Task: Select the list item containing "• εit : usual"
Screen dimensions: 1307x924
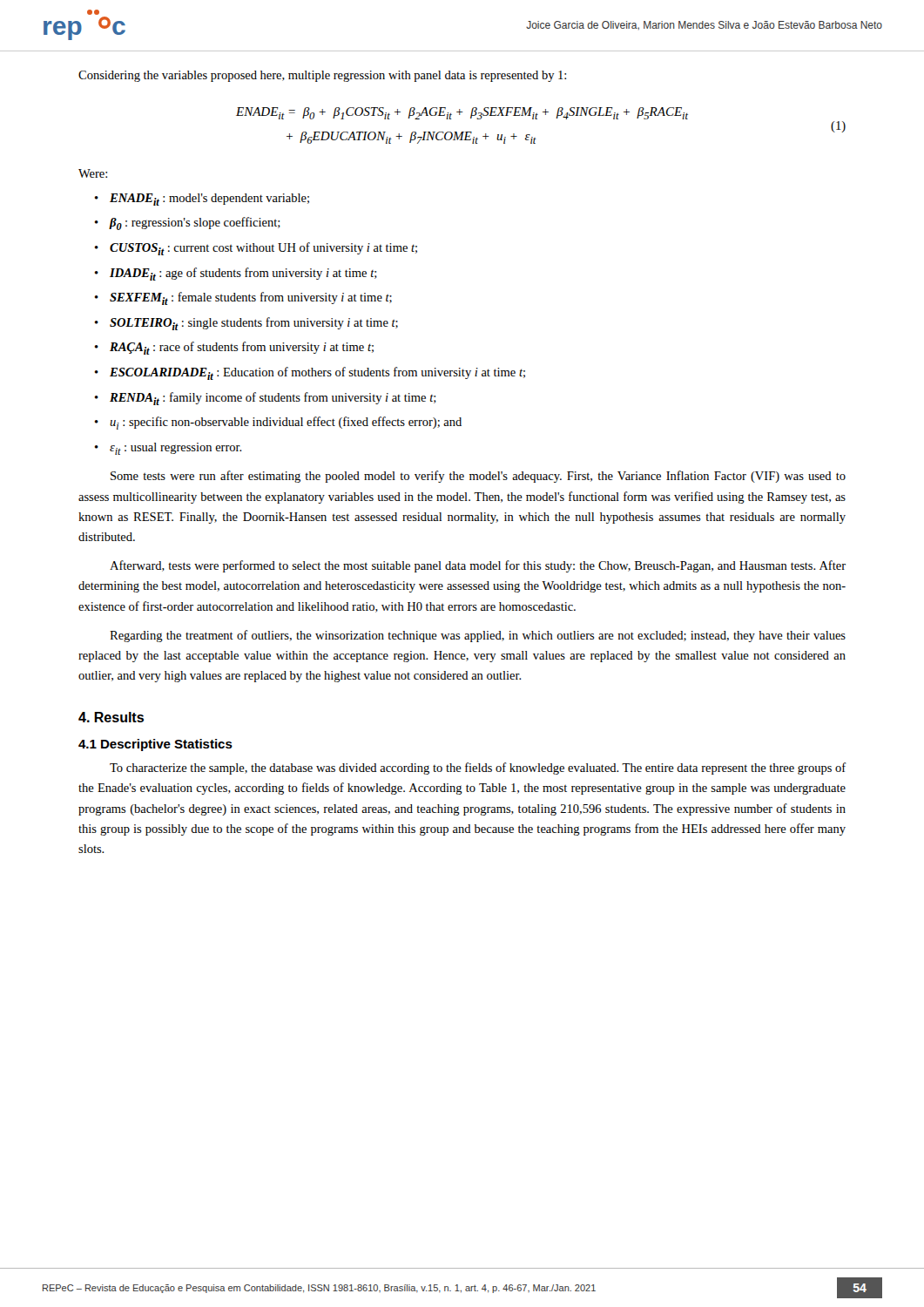Action: (x=169, y=449)
